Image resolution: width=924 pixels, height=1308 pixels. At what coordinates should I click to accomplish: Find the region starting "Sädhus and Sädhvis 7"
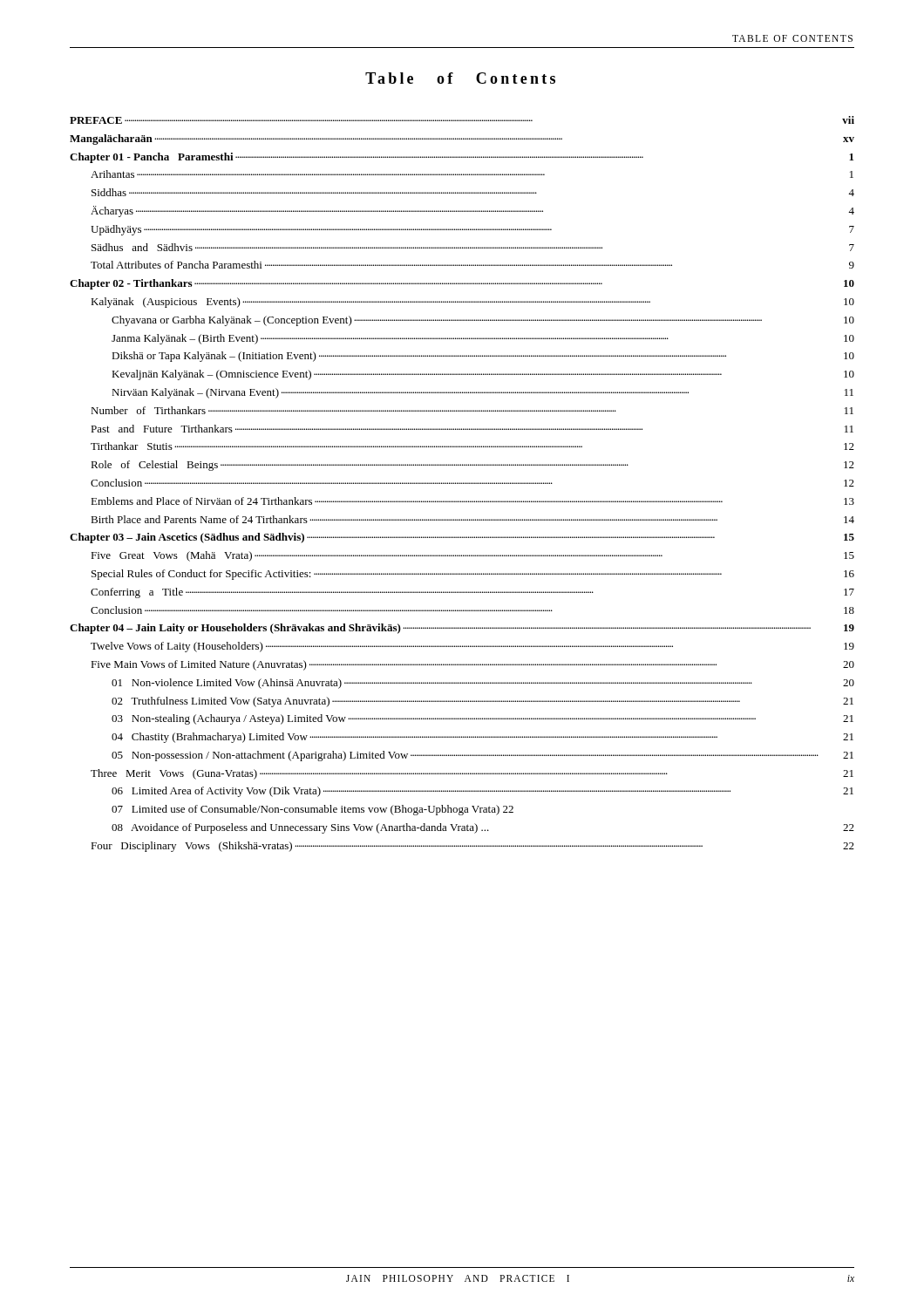462,248
